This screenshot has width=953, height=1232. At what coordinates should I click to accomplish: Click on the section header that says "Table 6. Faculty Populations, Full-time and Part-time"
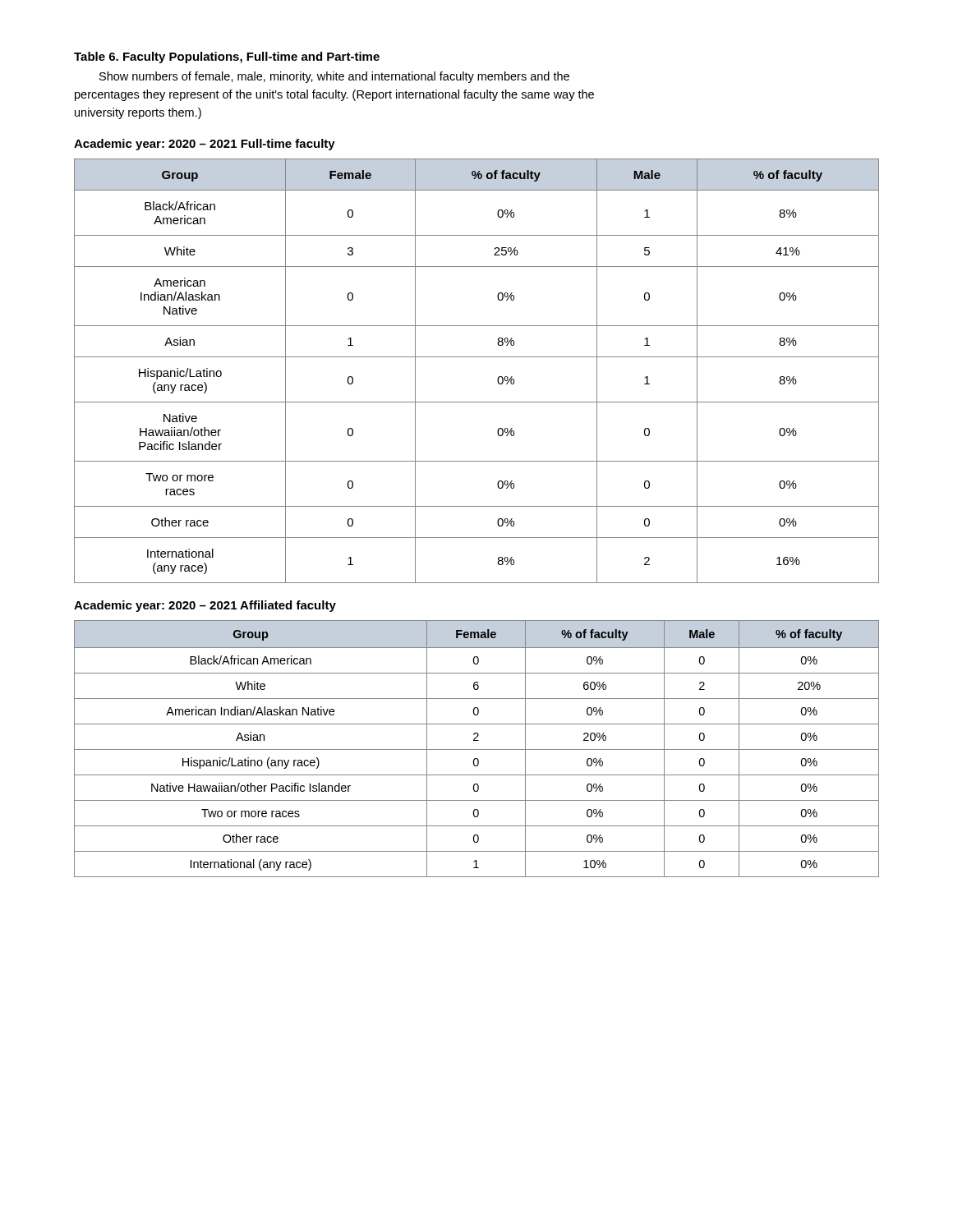pos(227,56)
